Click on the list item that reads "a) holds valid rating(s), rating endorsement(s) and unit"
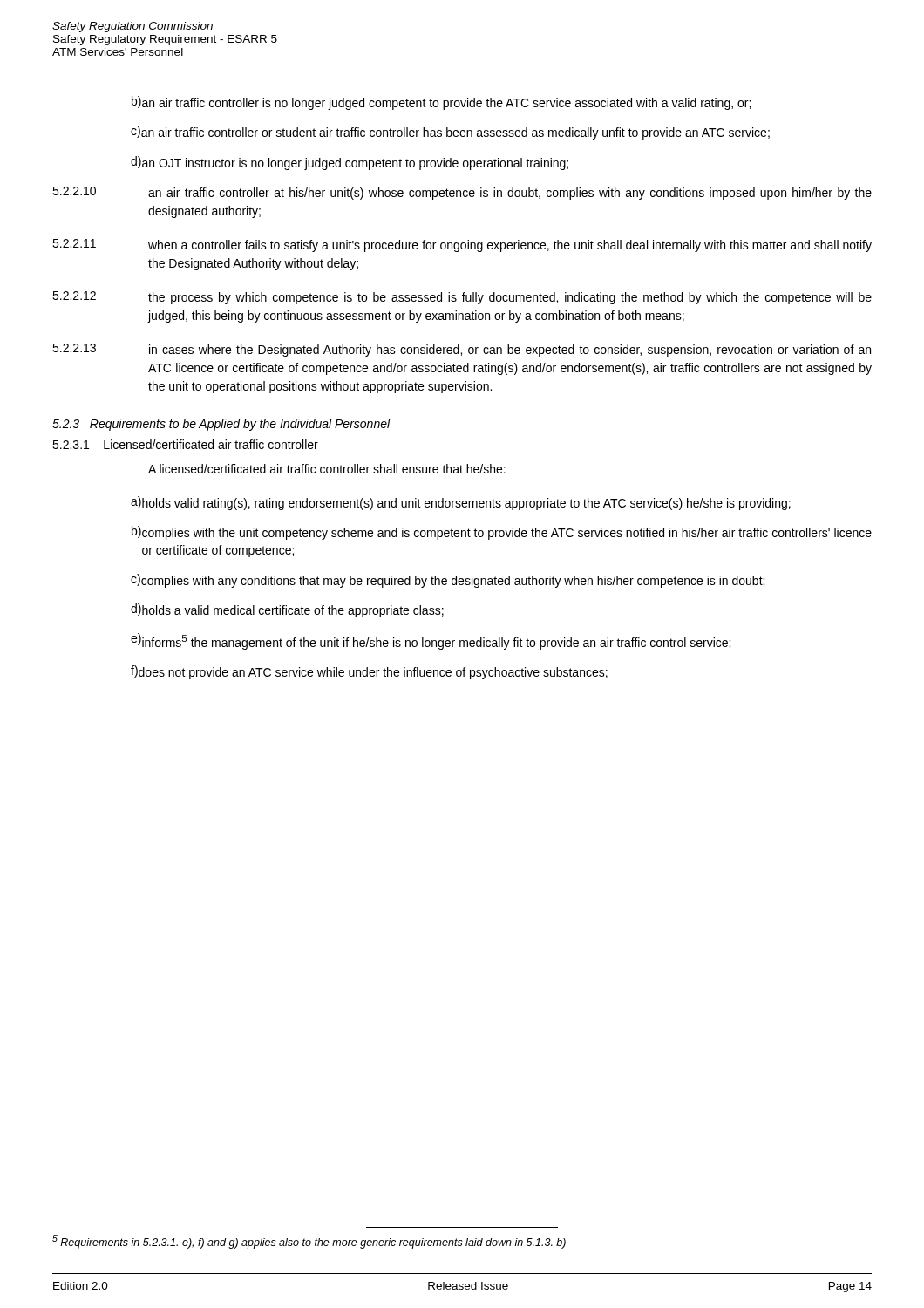Image resolution: width=924 pixels, height=1308 pixels. 462,503
